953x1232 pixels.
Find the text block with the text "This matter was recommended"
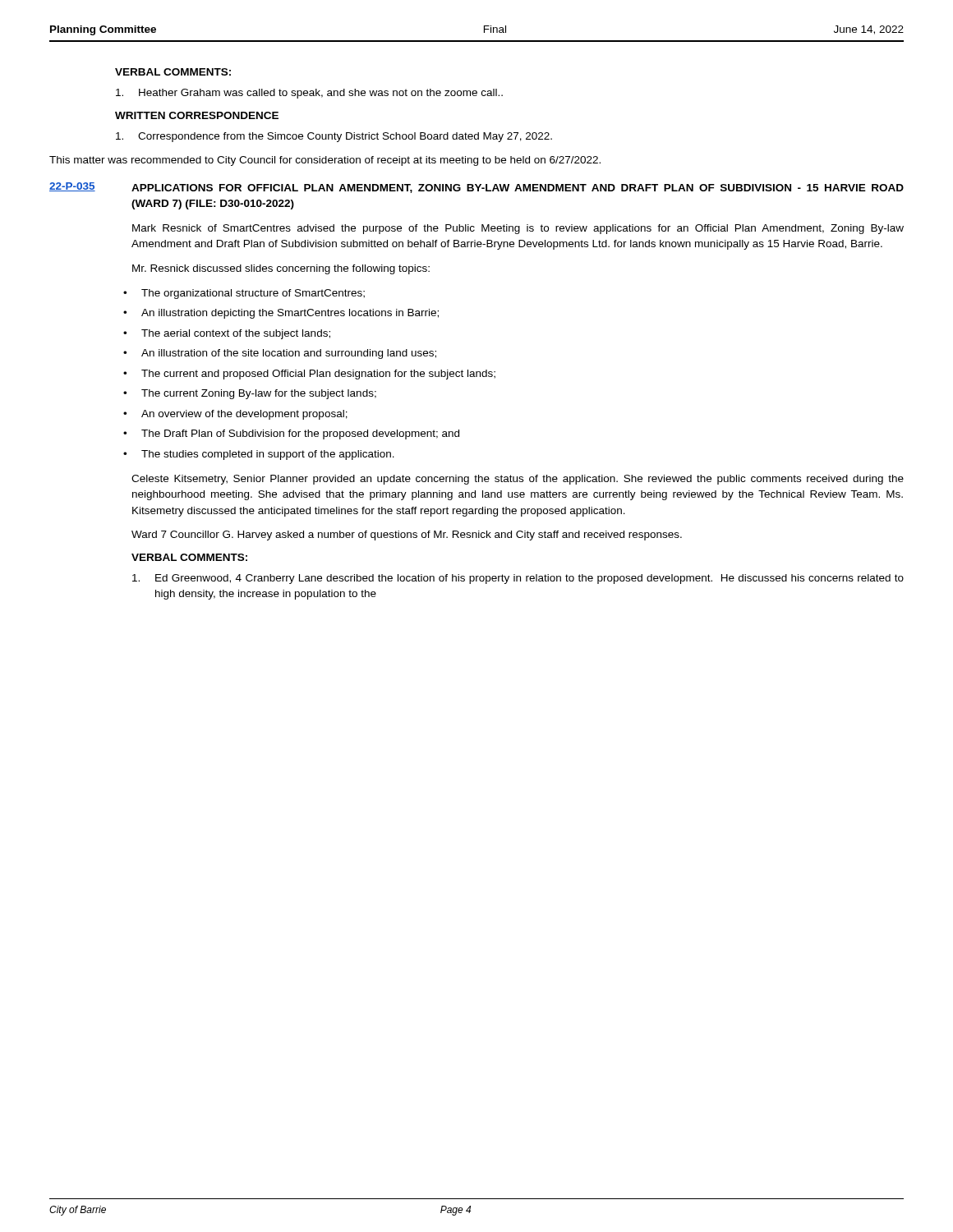(x=325, y=160)
